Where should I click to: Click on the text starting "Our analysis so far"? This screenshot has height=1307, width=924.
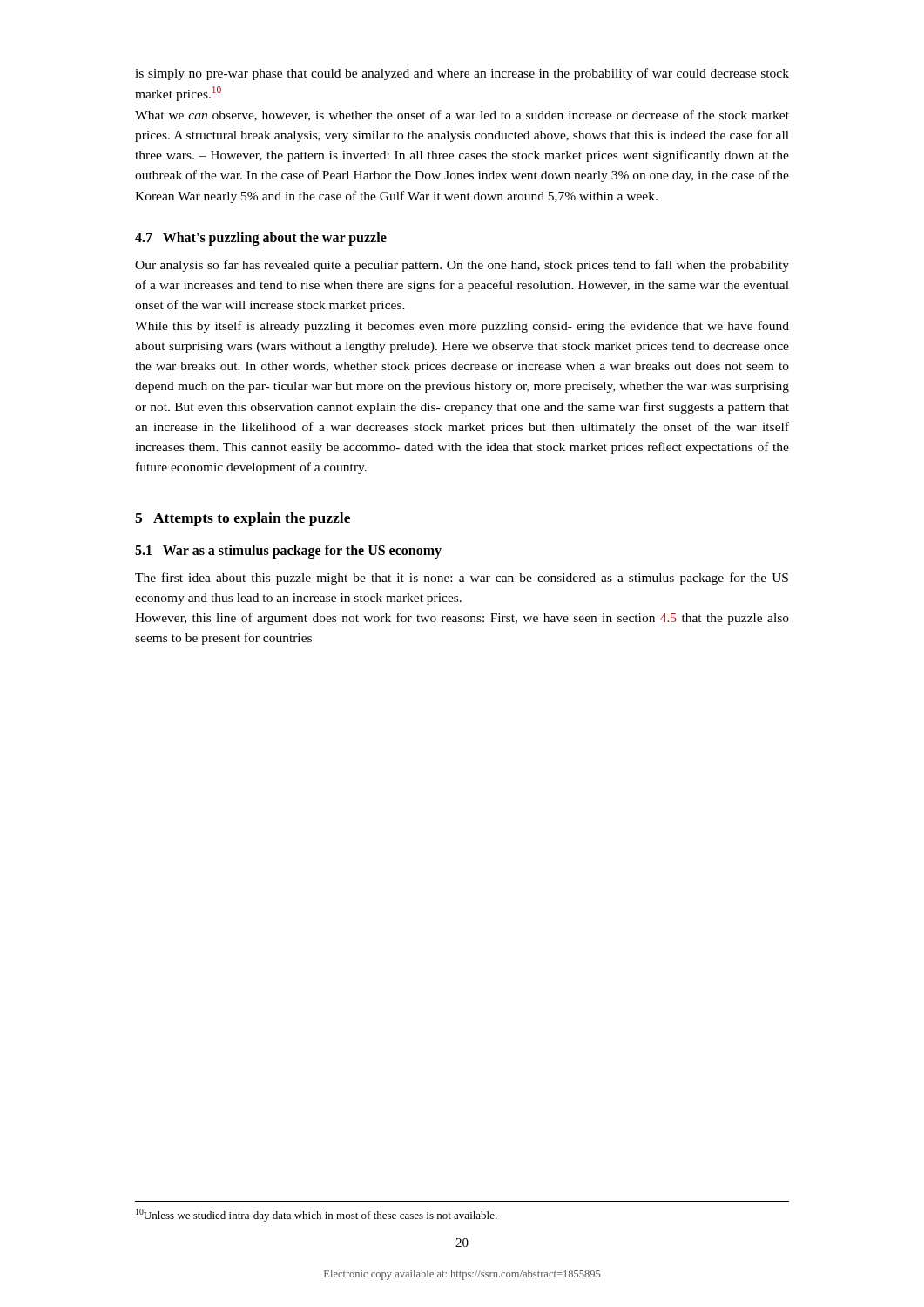click(x=462, y=366)
